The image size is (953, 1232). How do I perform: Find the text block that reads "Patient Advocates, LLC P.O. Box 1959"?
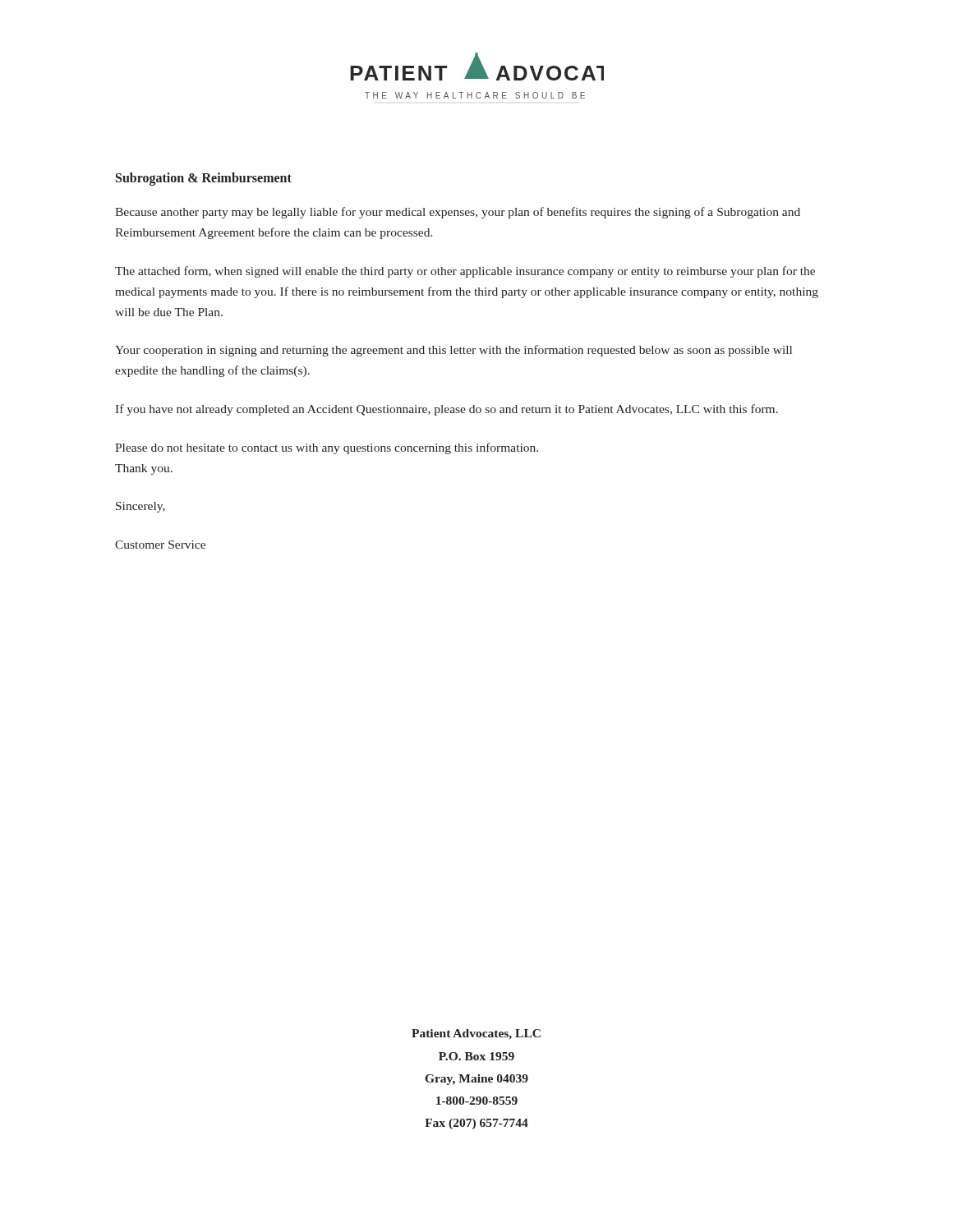click(476, 1078)
